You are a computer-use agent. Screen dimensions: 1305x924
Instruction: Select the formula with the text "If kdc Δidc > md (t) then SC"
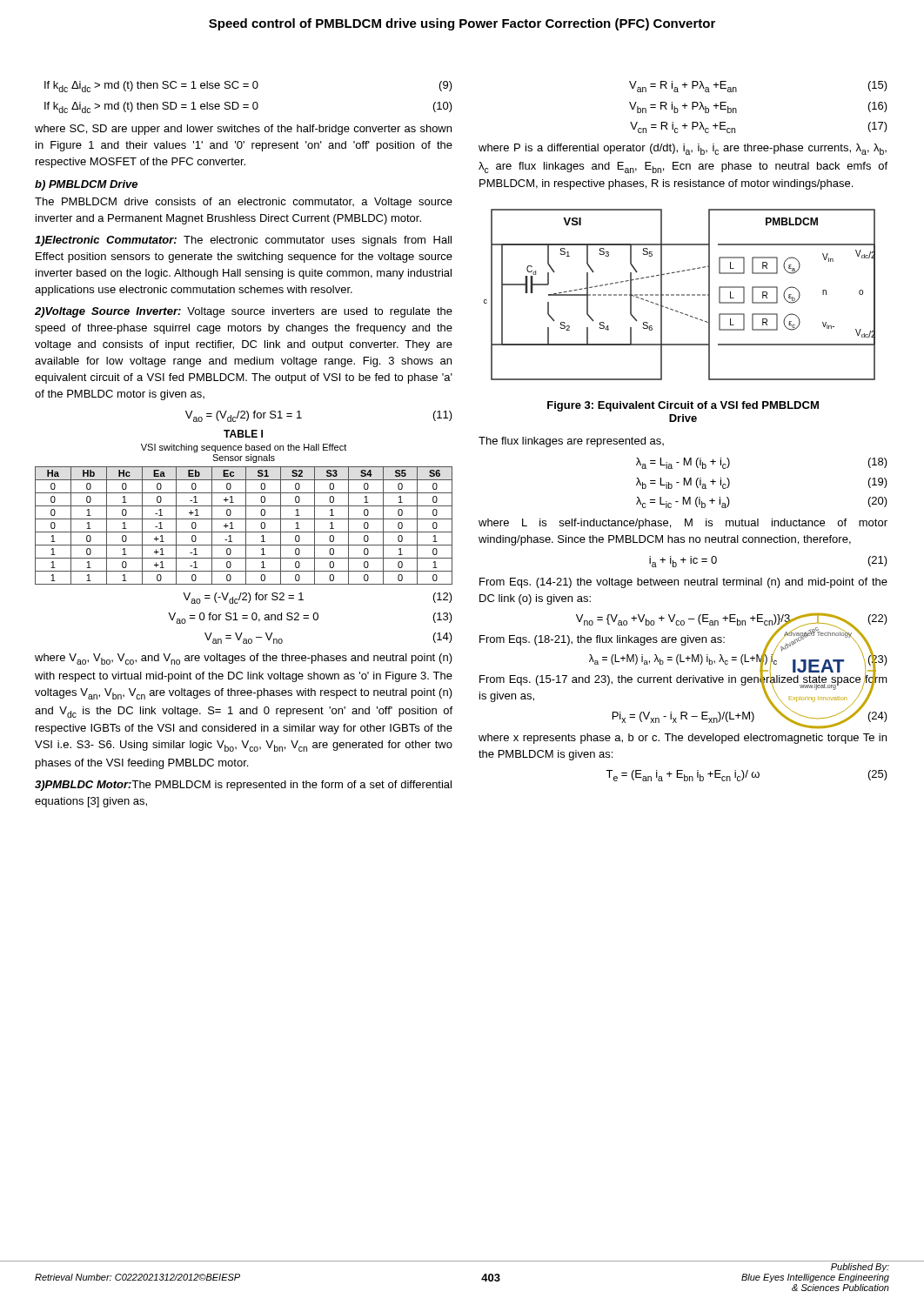[244, 86]
